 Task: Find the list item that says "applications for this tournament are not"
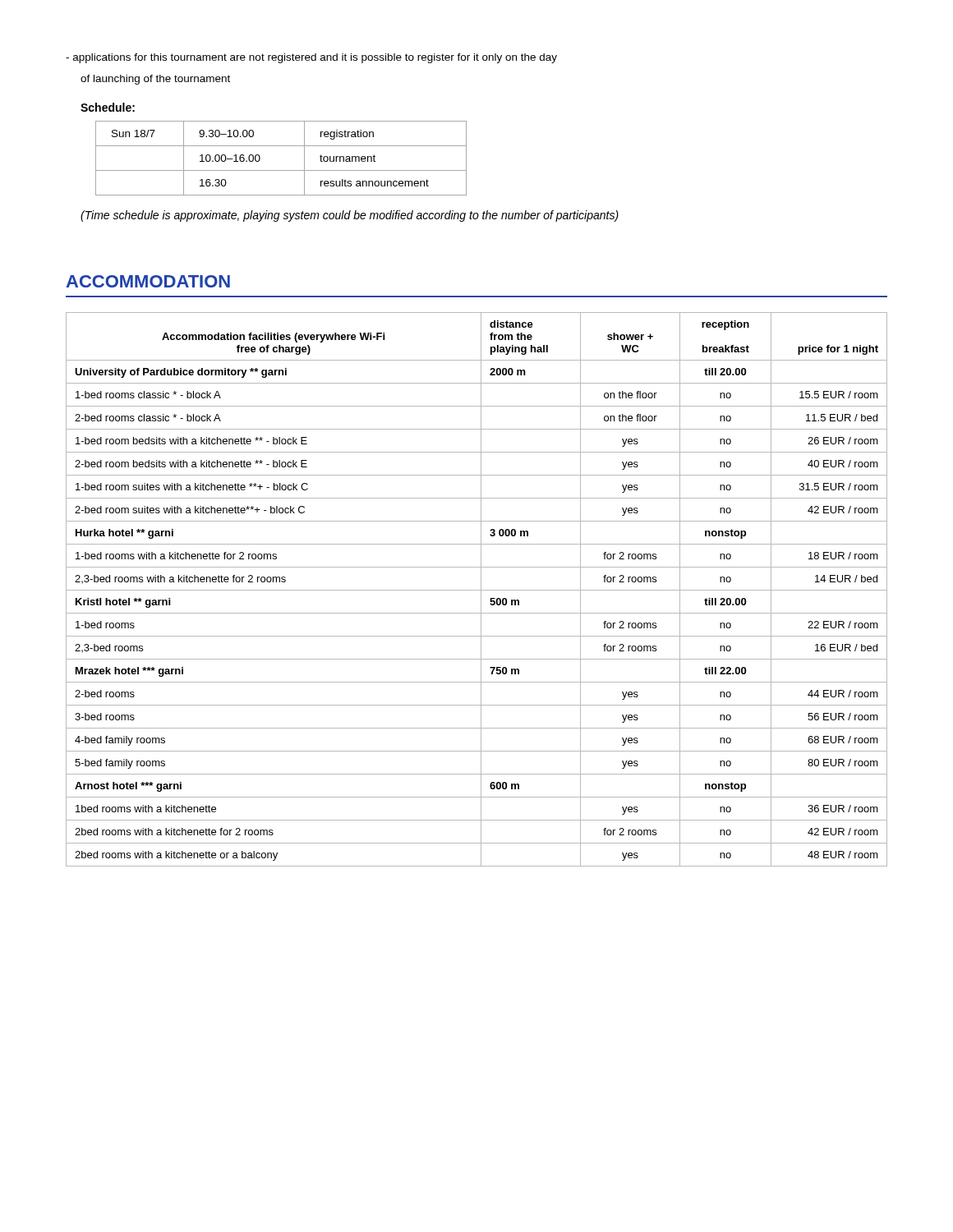coord(476,68)
